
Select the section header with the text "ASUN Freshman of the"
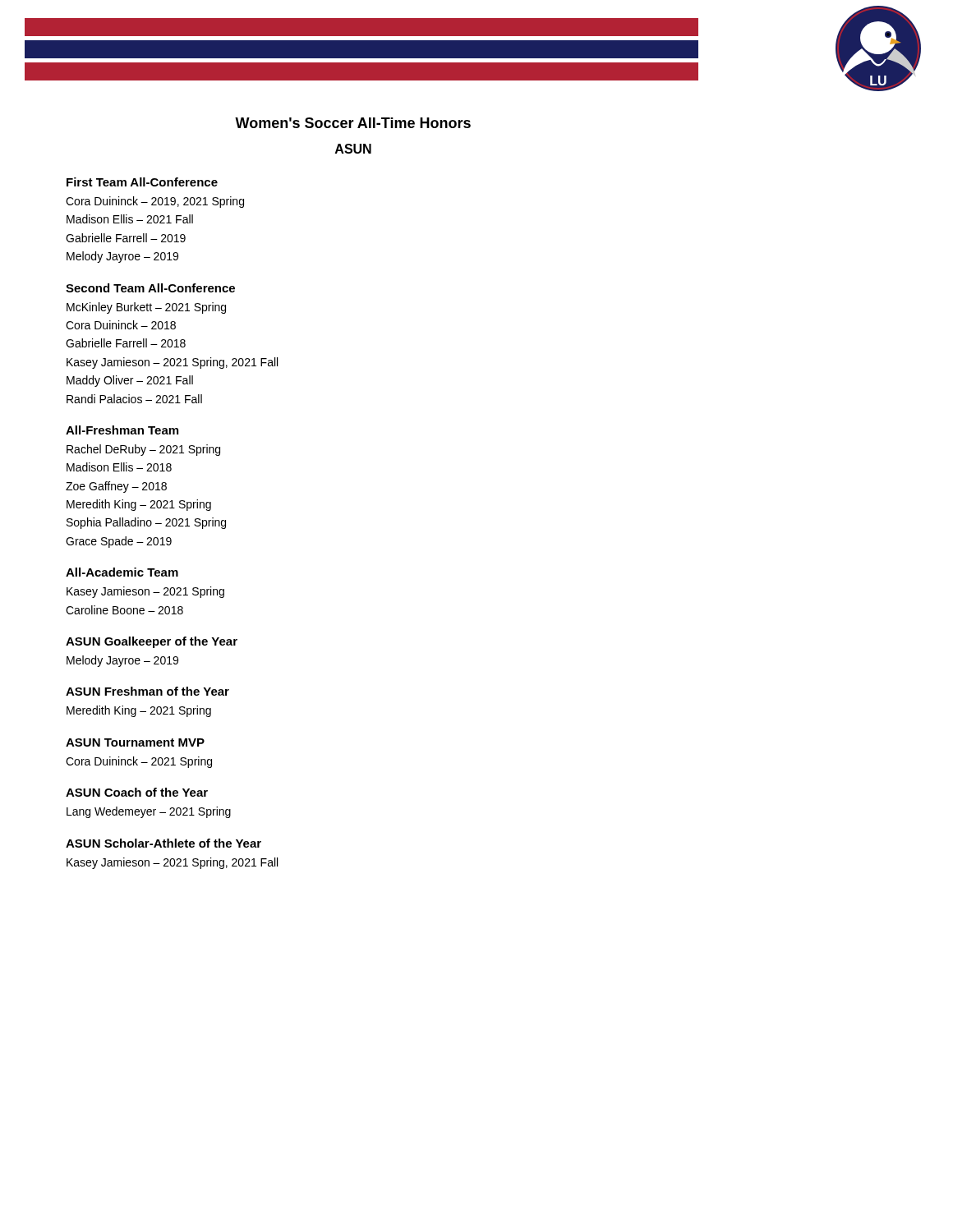(147, 691)
